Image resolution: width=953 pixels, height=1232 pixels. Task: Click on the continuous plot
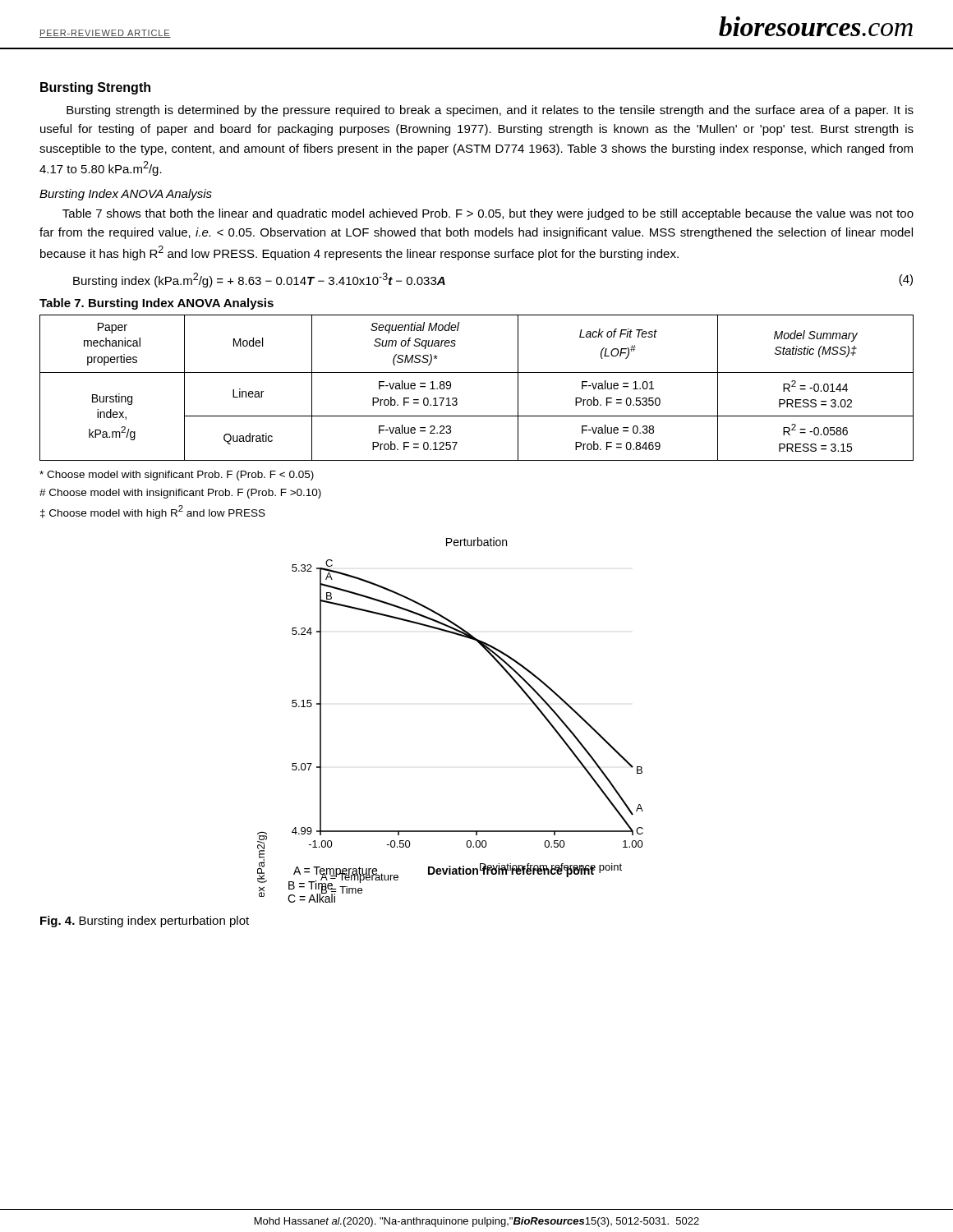point(476,720)
